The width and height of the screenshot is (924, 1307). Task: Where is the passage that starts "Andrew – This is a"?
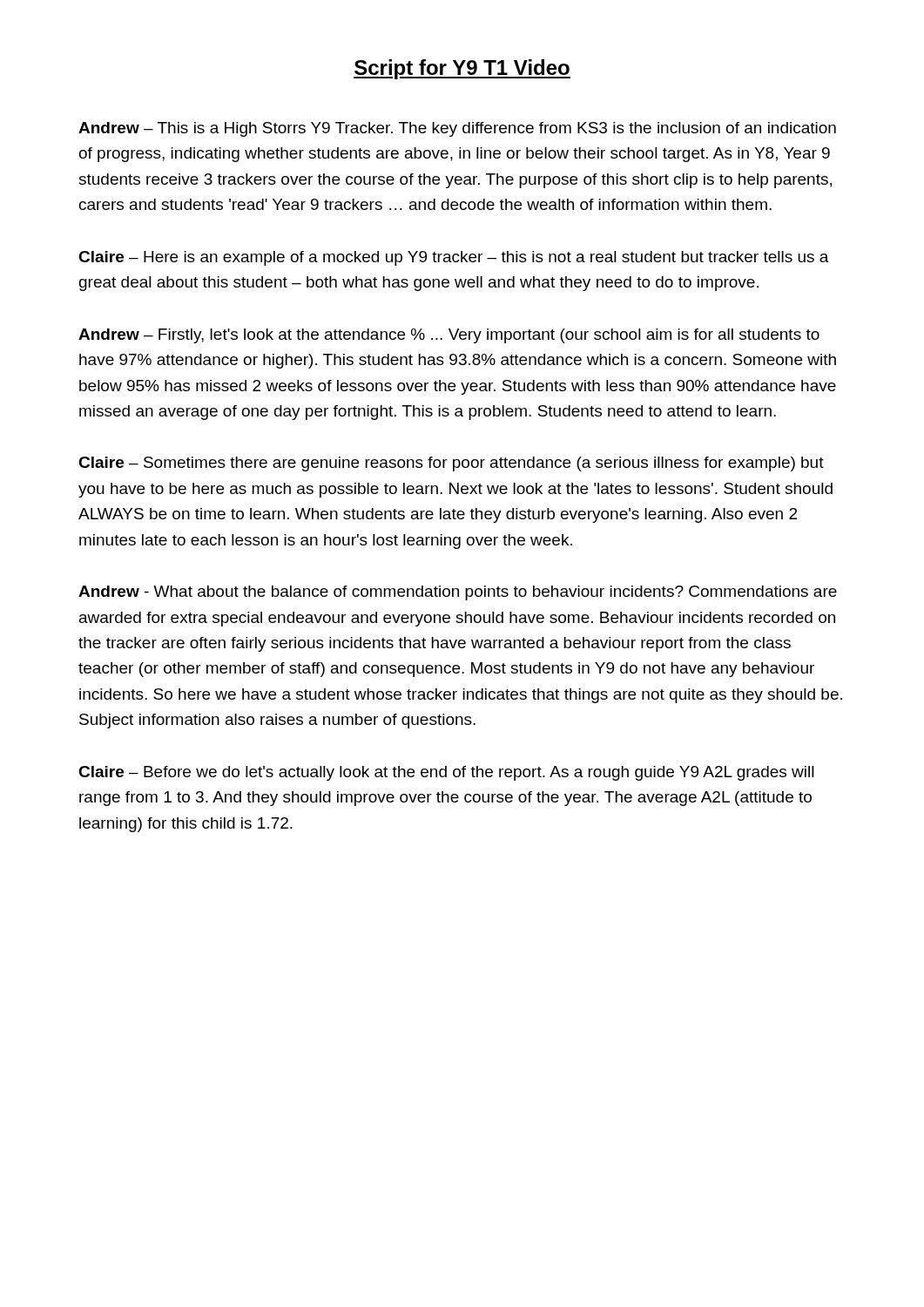coord(458,166)
